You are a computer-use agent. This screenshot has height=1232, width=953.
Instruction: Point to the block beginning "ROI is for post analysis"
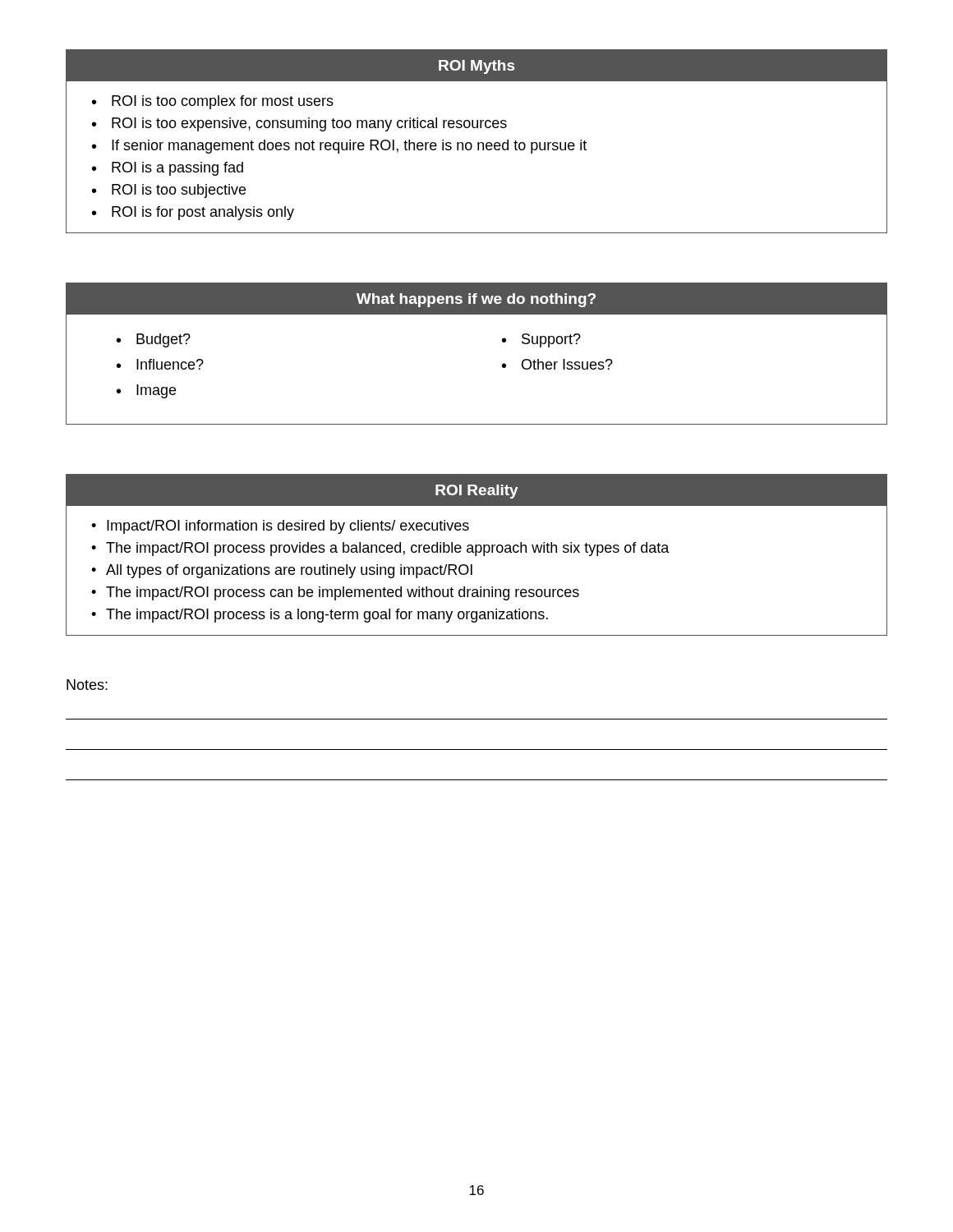(203, 212)
